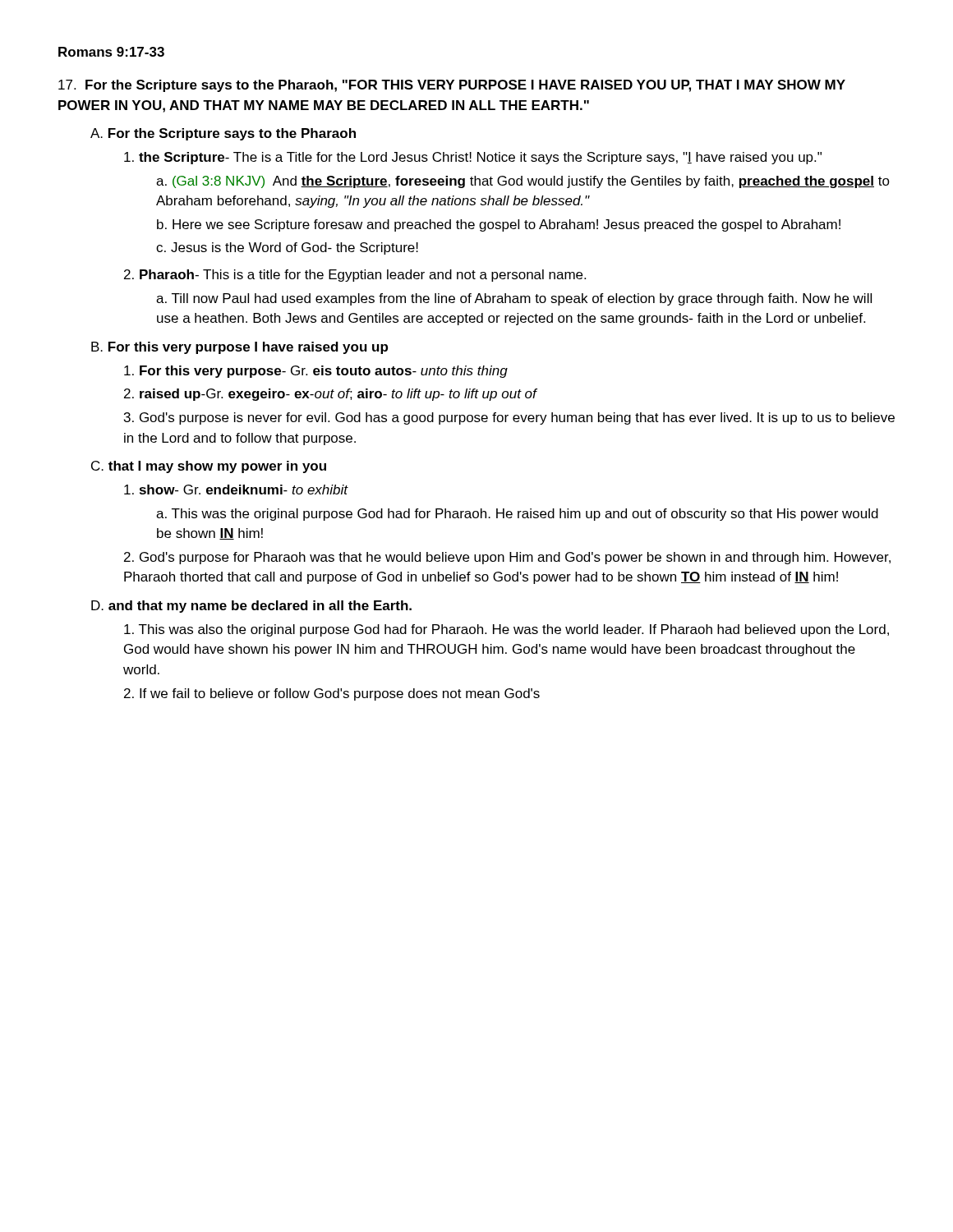The height and width of the screenshot is (1232, 953).
Task: Point to the element starting "a. (Gal 3:8 NKJV) And the Scripture,"
Action: click(x=526, y=192)
